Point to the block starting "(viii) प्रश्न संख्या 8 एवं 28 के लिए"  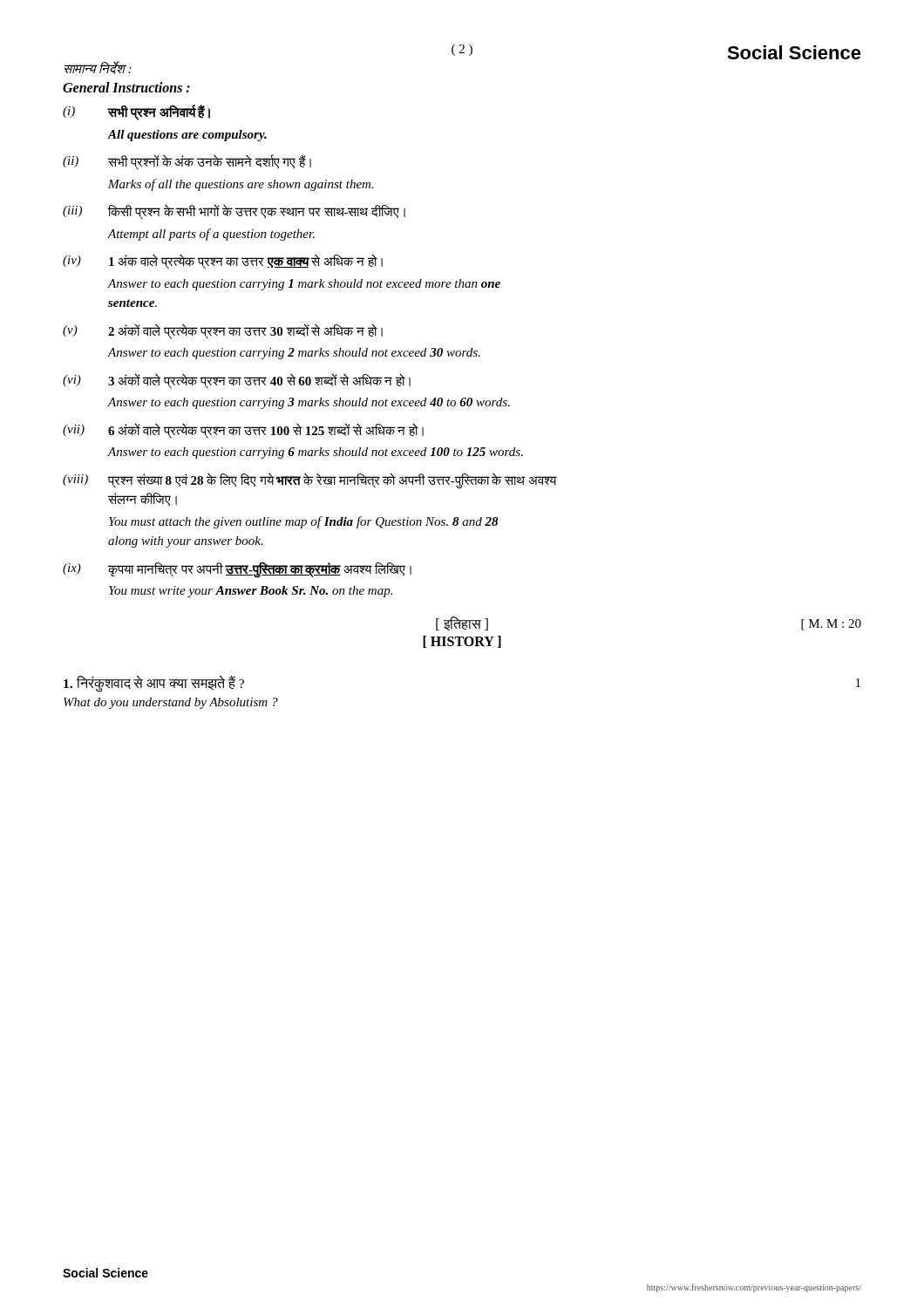(462, 511)
